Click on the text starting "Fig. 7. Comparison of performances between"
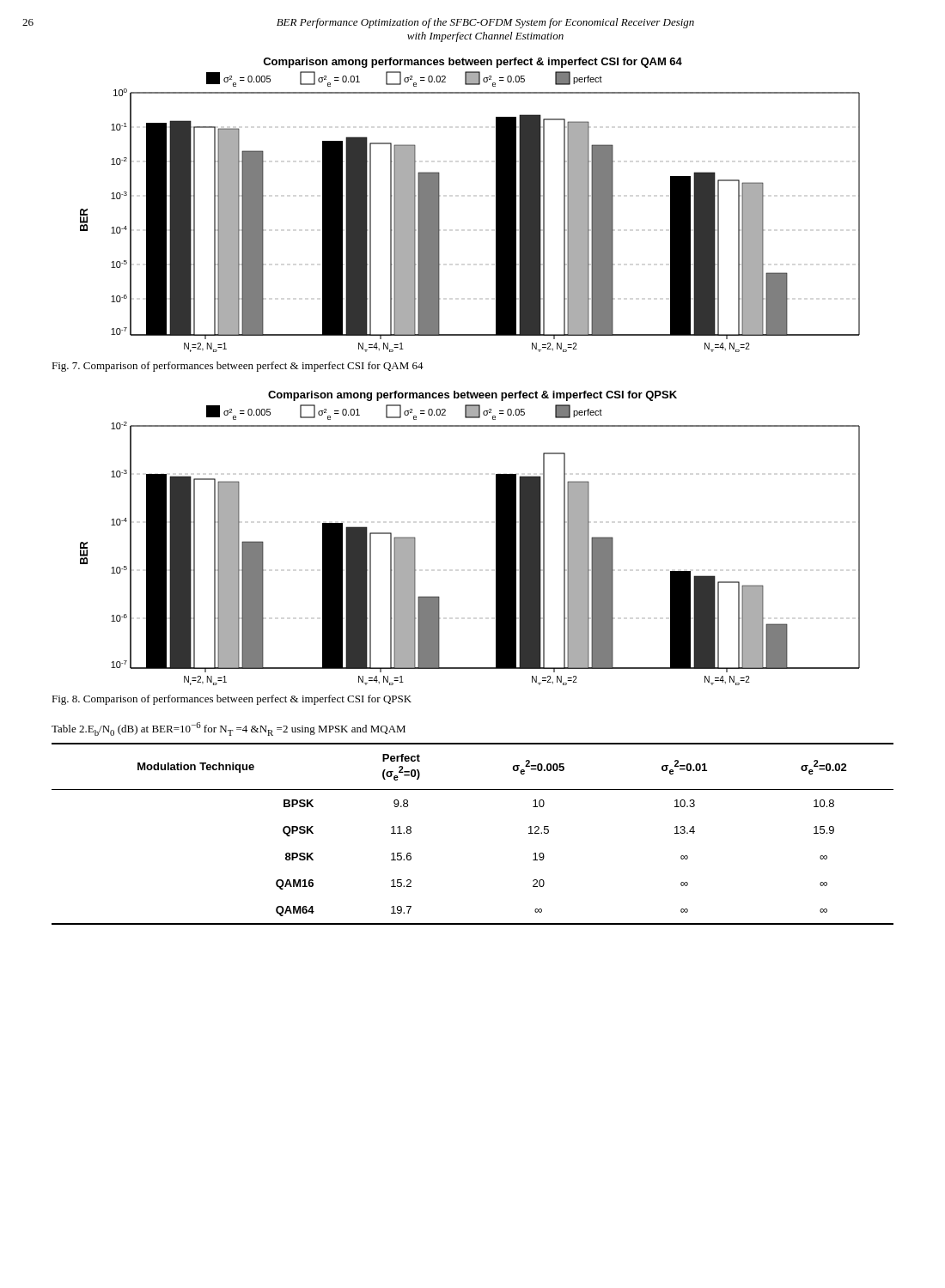 [237, 365]
